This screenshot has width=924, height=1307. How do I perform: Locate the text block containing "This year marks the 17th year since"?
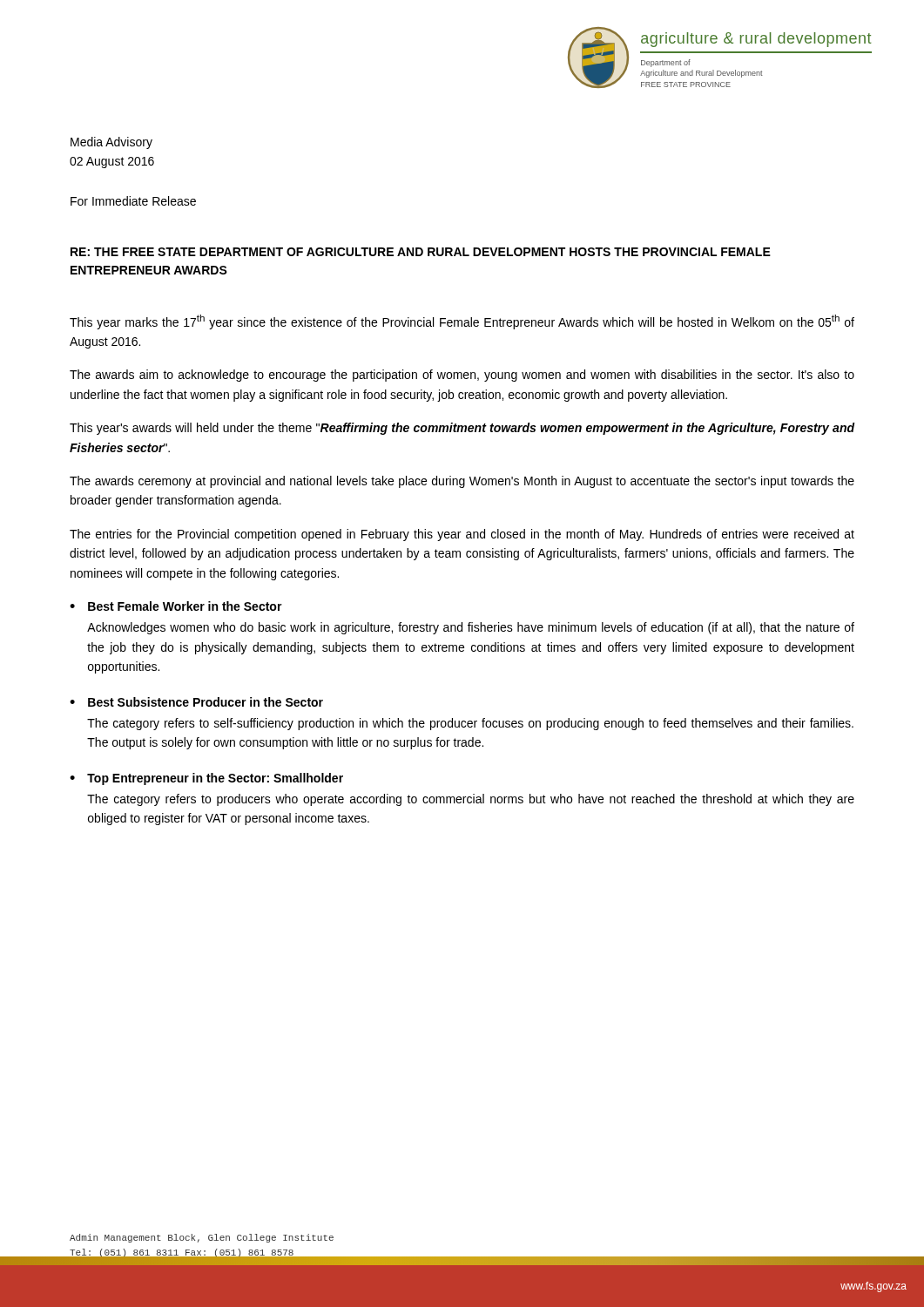tap(462, 330)
